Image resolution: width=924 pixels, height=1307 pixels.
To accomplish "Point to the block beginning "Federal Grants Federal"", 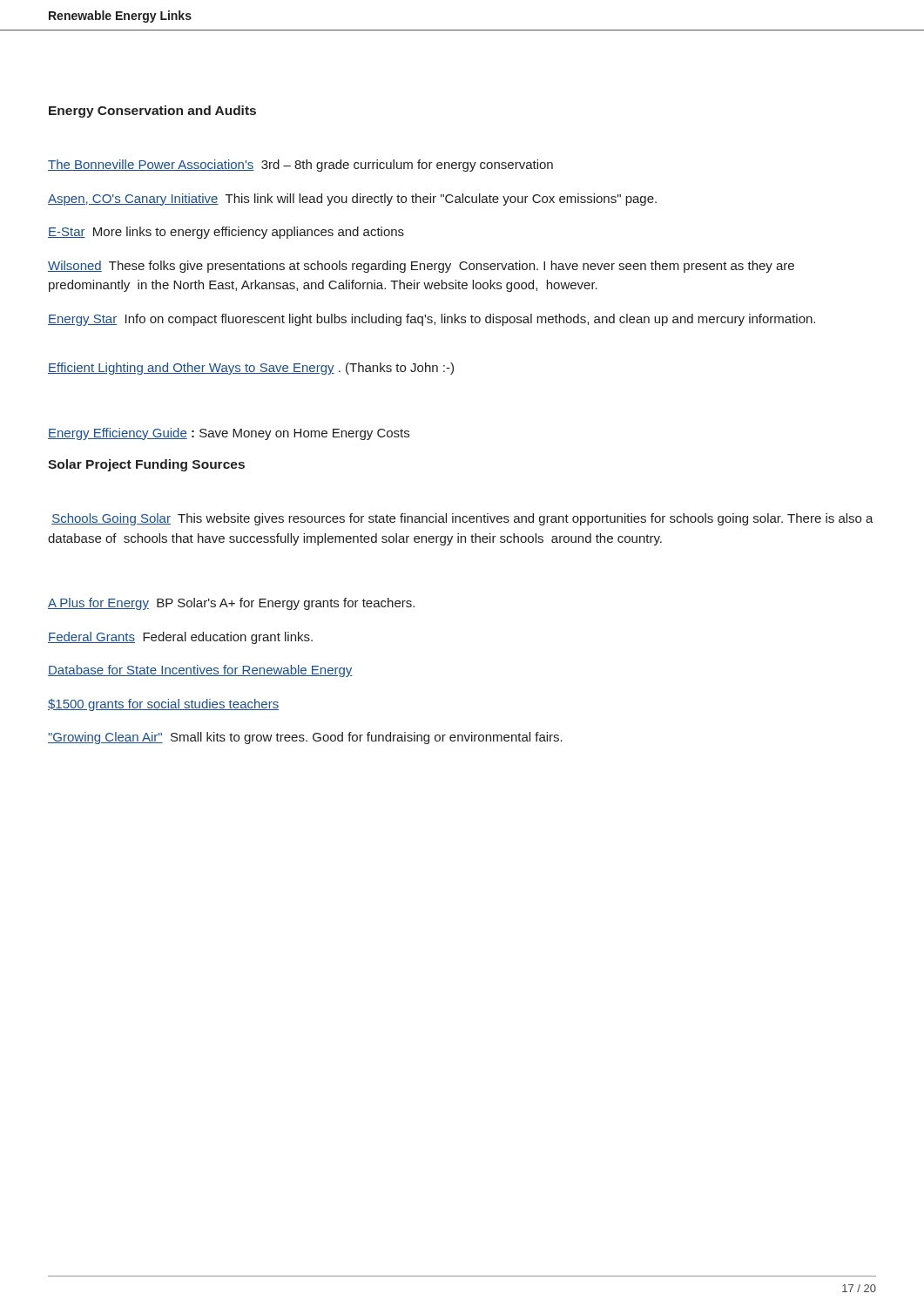I will click(x=181, y=636).
